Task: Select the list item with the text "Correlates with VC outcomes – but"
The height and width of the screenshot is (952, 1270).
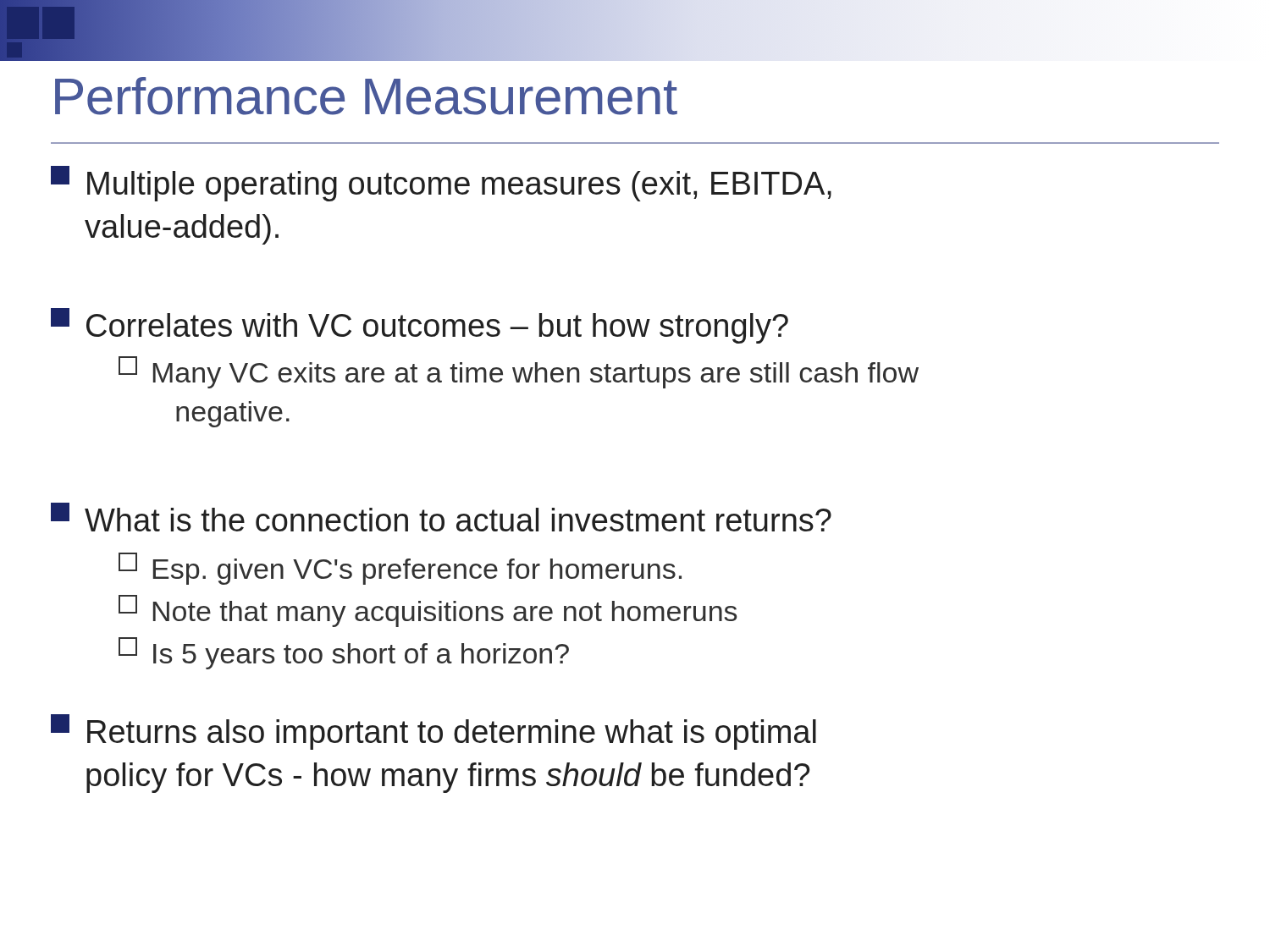Action: click(x=420, y=326)
